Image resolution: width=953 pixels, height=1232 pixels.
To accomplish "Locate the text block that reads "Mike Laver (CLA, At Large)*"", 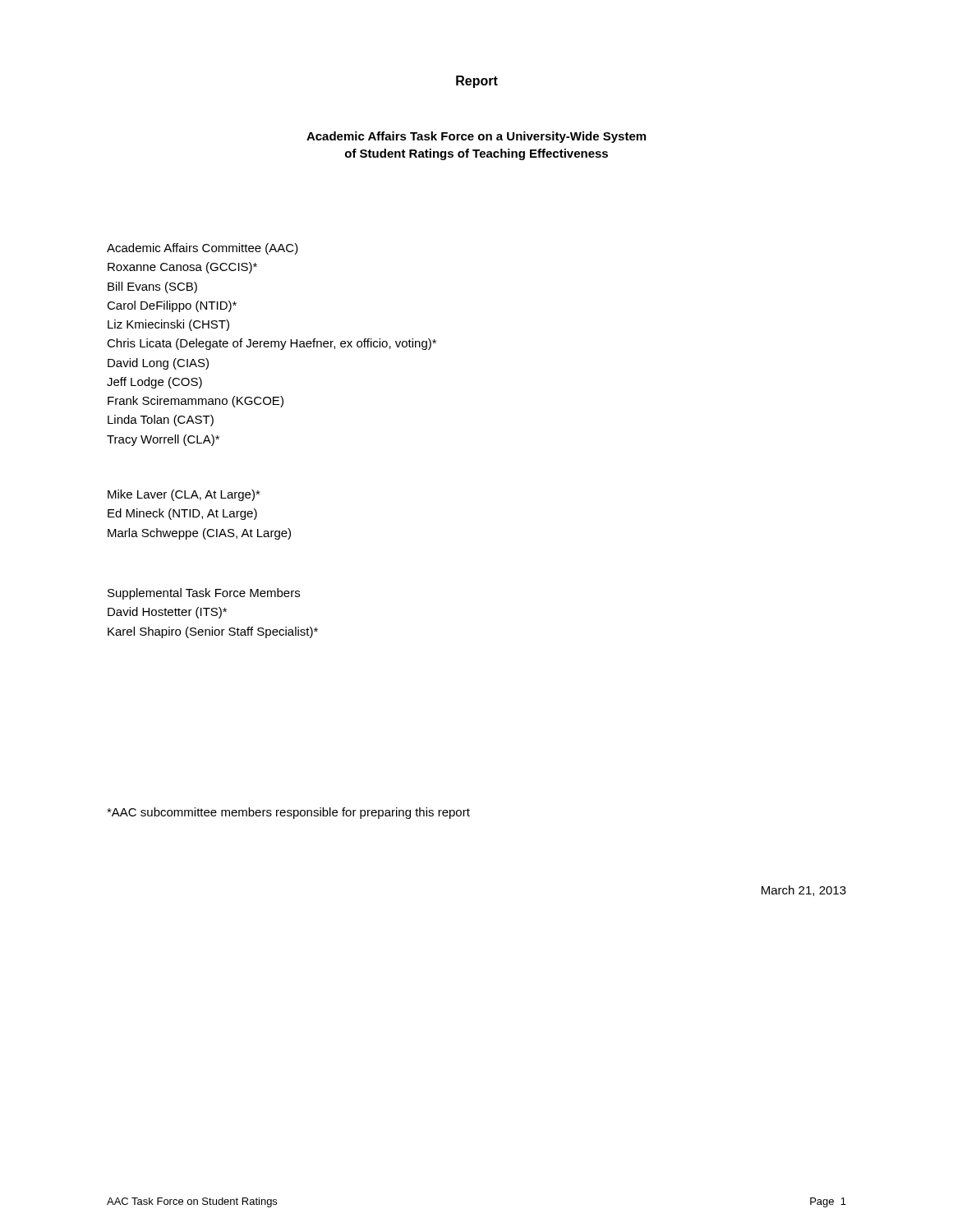I will tap(199, 513).
